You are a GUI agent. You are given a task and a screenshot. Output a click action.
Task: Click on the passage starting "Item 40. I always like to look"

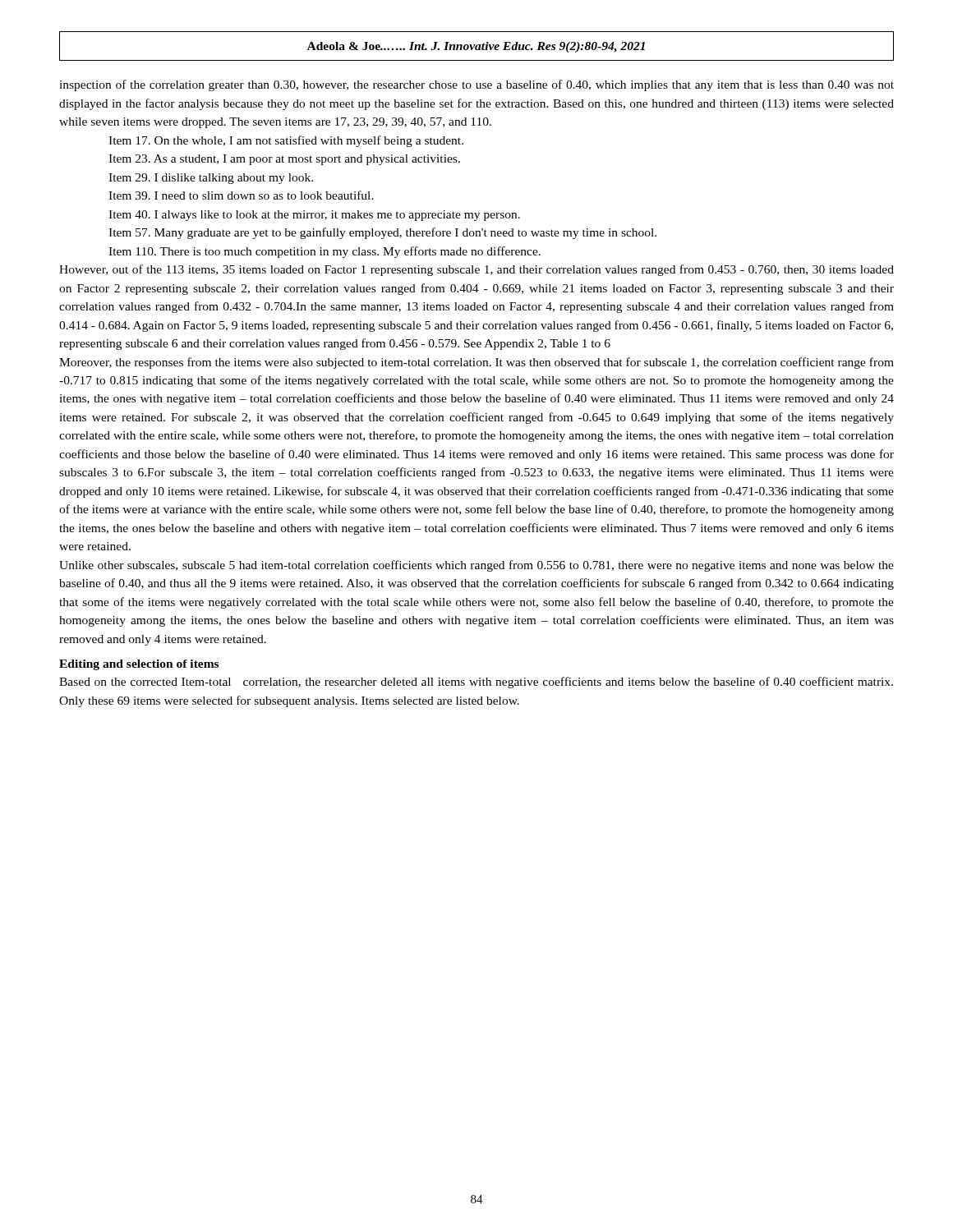tap(315, 214)
